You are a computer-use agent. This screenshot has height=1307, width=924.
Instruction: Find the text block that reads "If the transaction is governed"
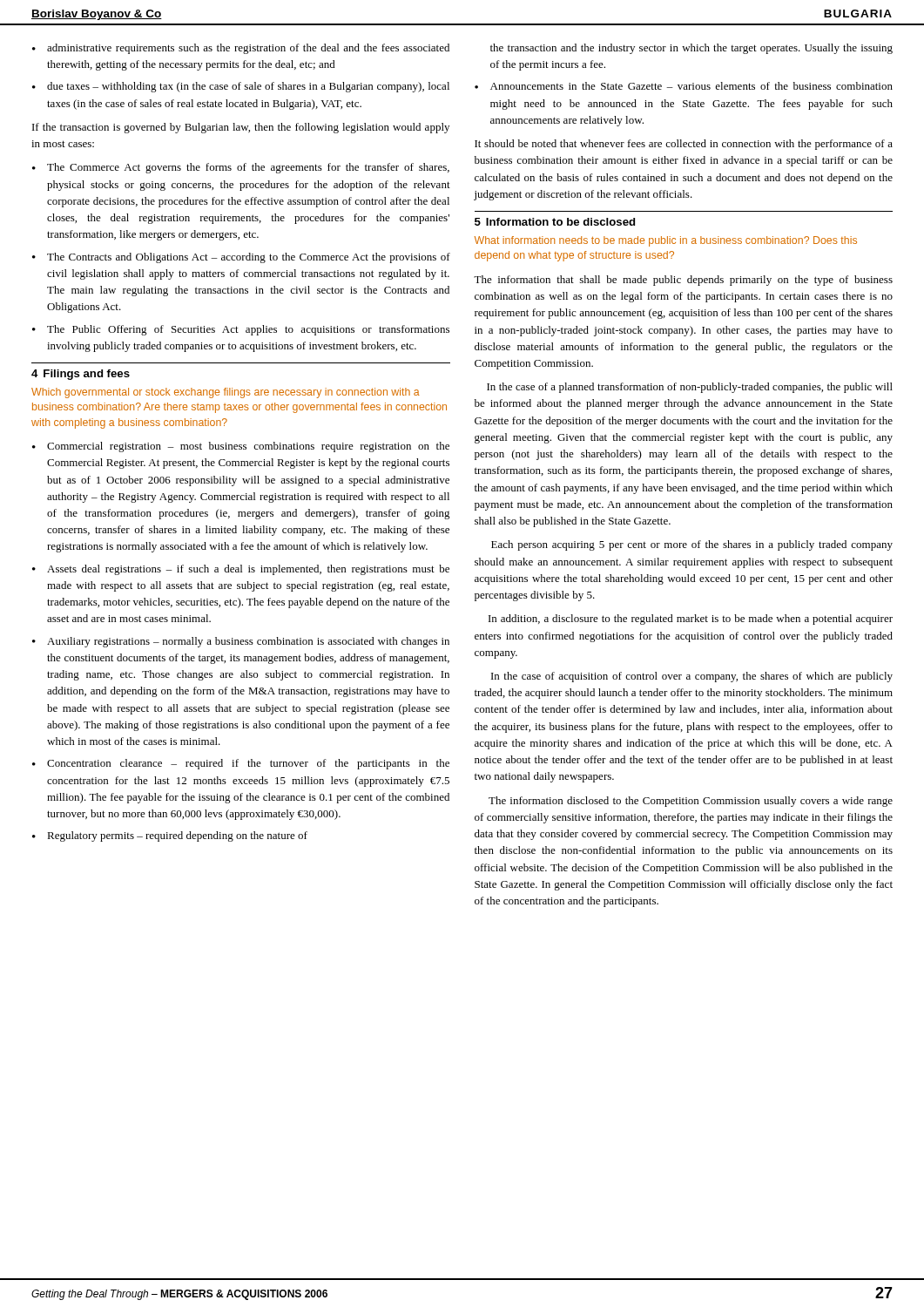click(241, 135)
